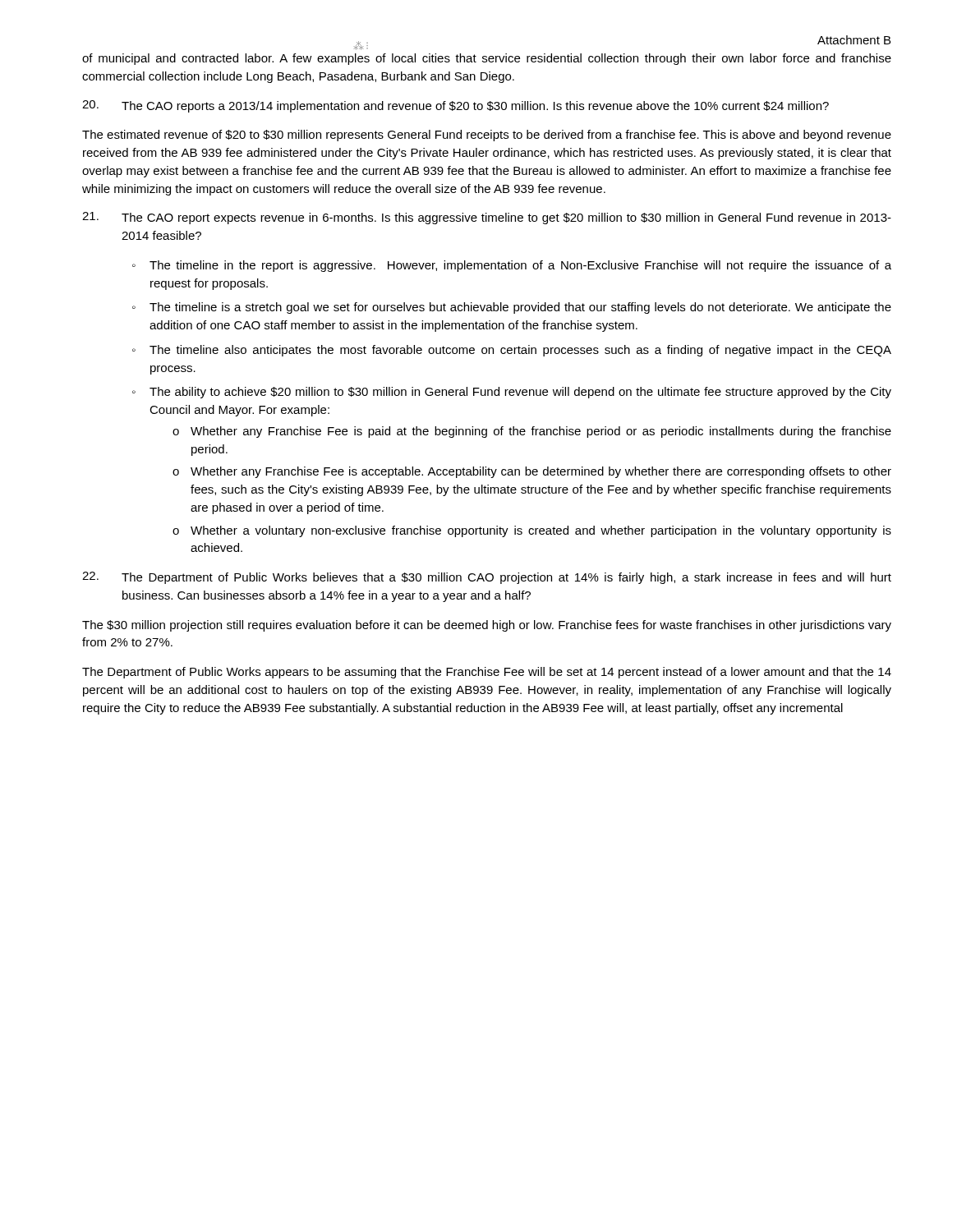The height and width of the screenshot is (1232, 957).
Task: Point to the region starting "◦ The ability to achieve $20"
Action: click(511, 401)
